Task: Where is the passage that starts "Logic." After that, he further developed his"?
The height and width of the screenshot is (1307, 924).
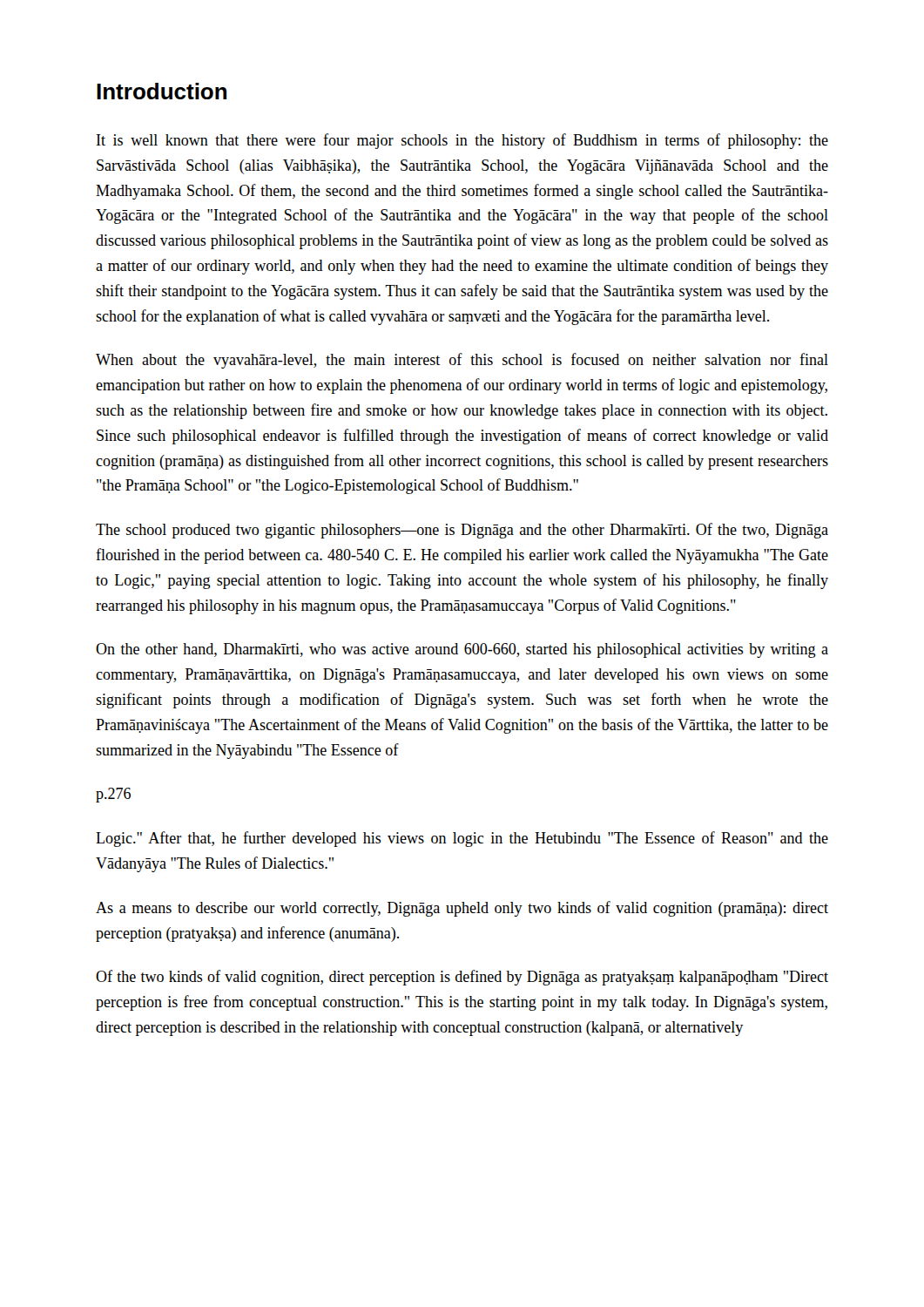Action: 462,851
